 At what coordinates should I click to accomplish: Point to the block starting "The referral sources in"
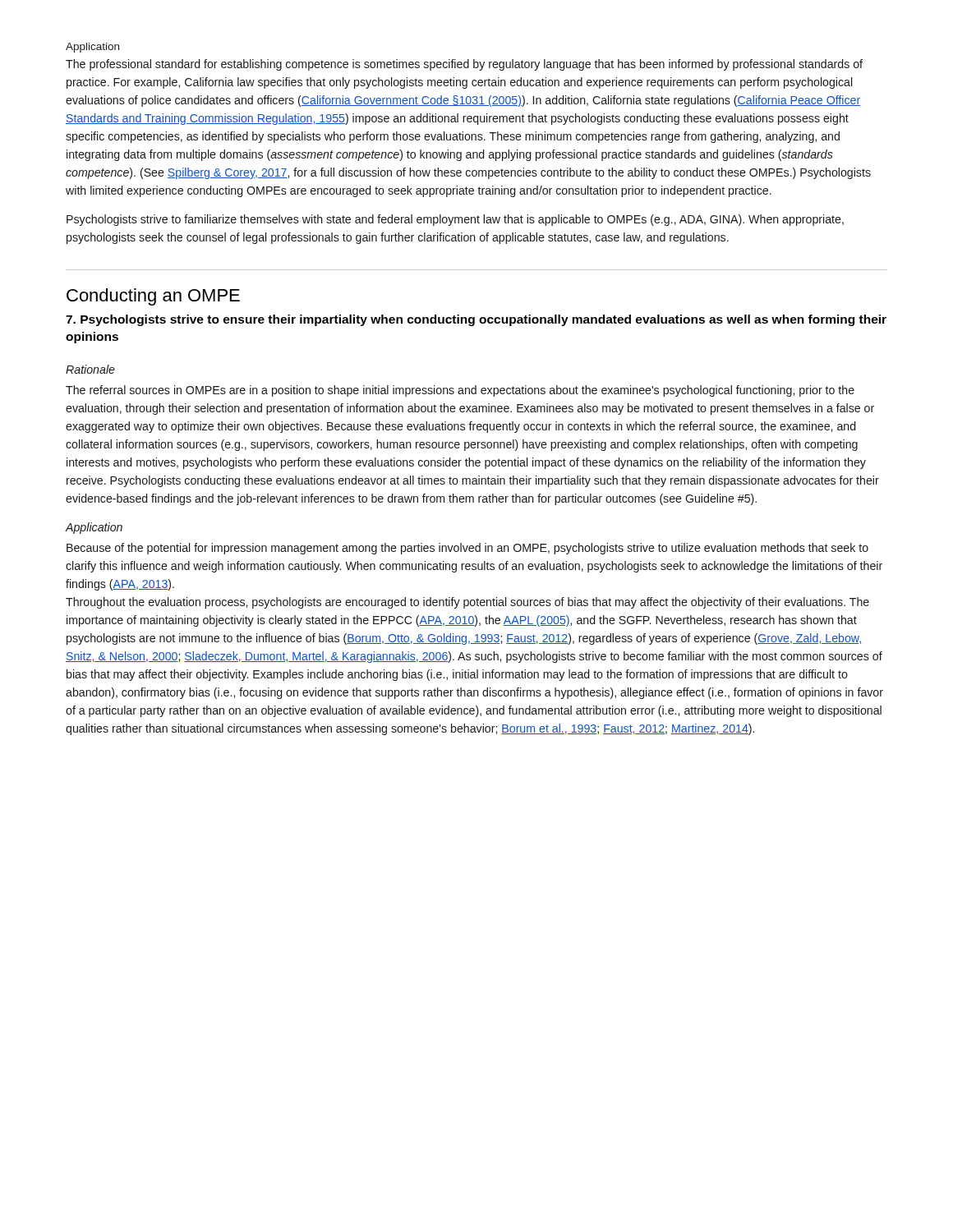click(476, 444)
